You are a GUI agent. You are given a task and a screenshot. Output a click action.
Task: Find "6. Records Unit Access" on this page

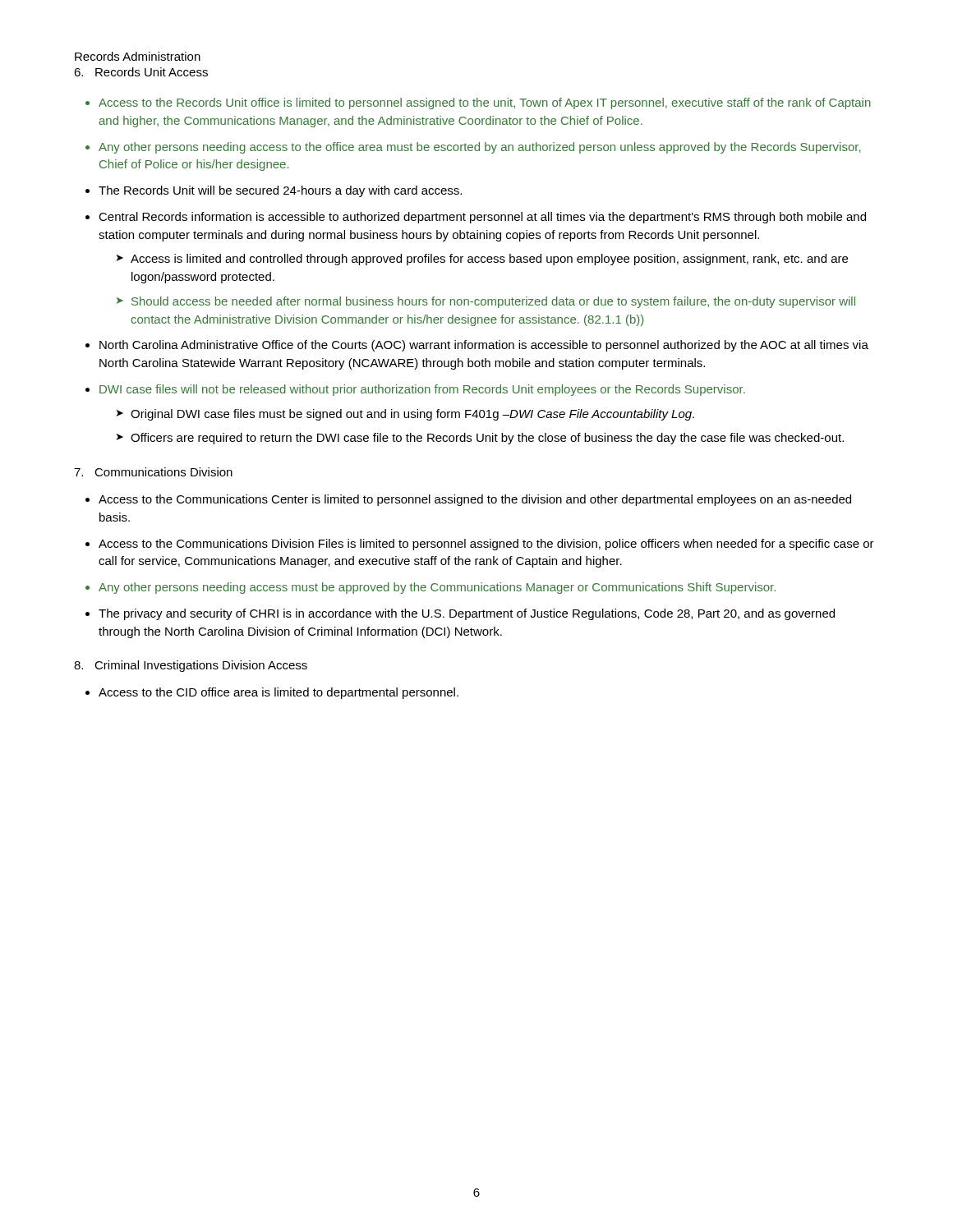point(141,72)
